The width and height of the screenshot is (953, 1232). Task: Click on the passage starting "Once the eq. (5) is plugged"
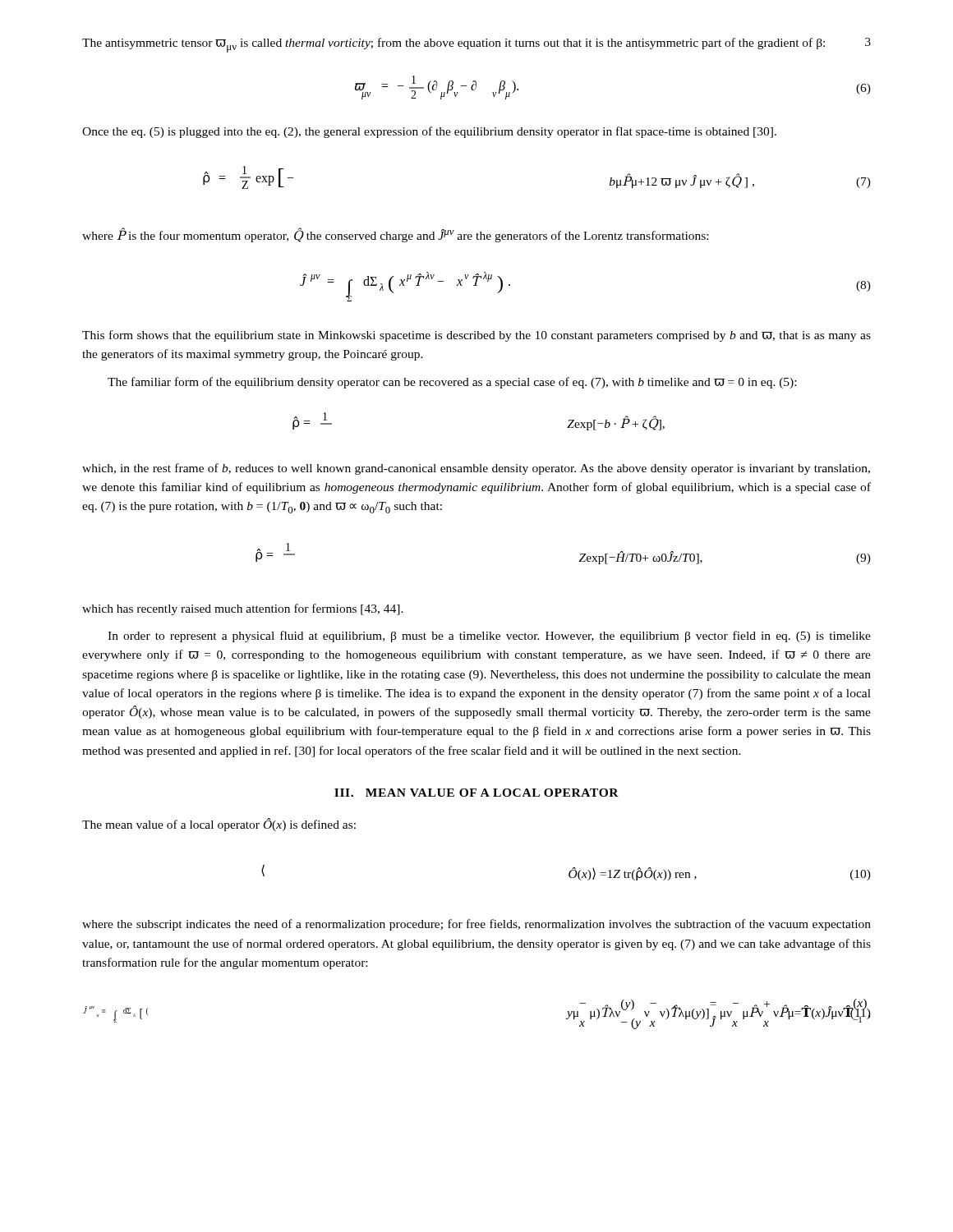(x=476, y=132)
